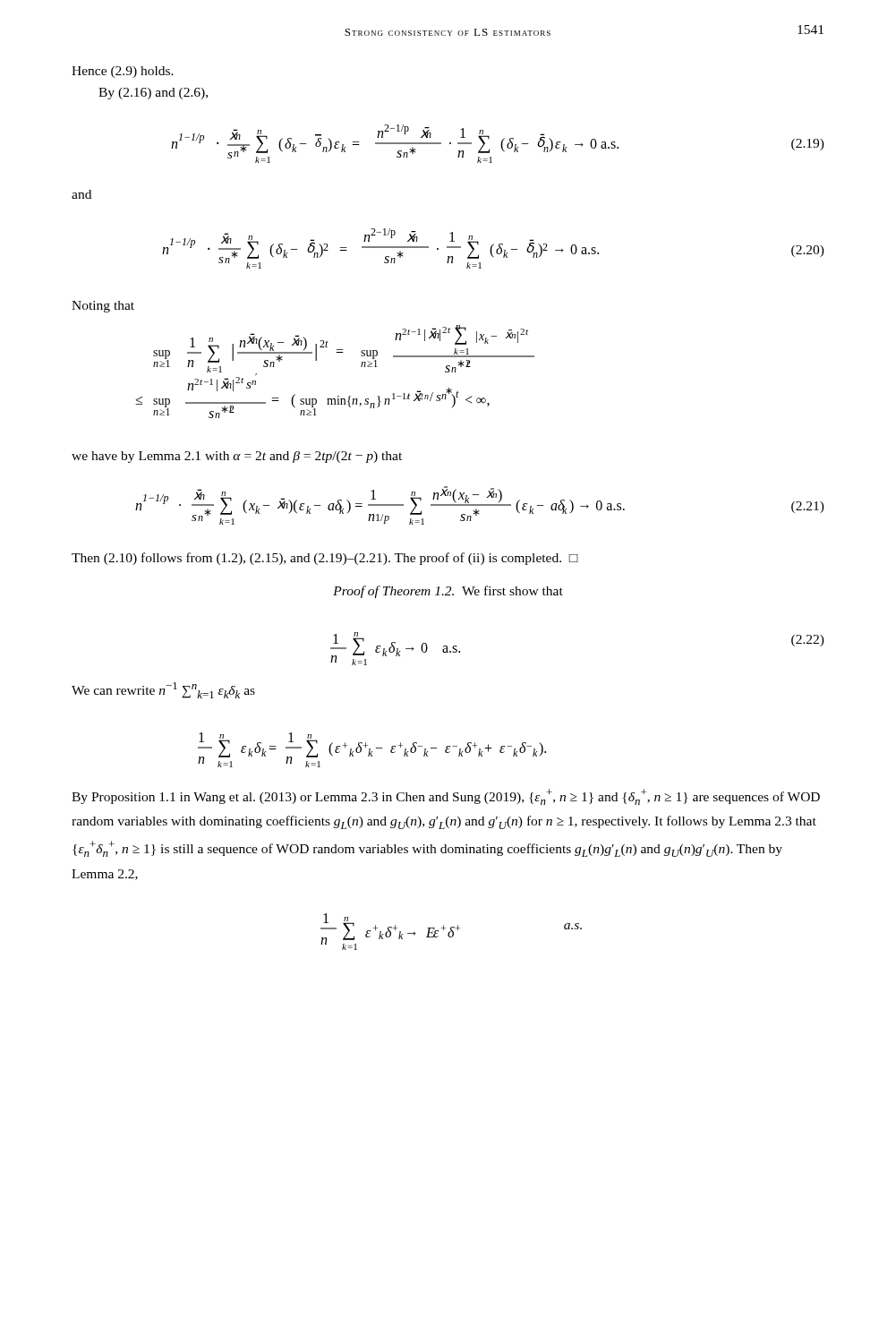Screen dimensions: 1343x896
Task: Click where it says "Proof of Theorem 1.2. We first show that"
Action: (x=448, y=590)
